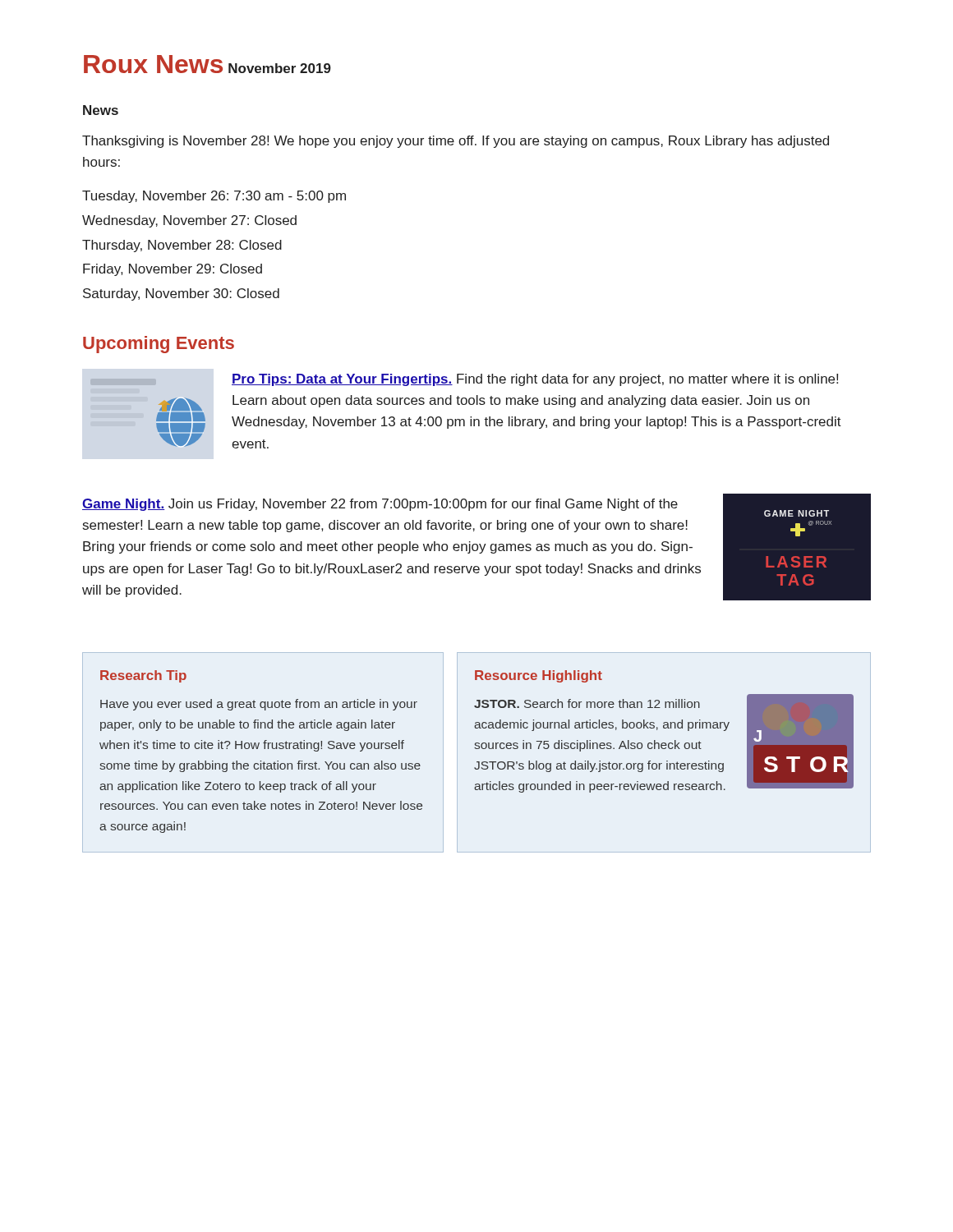This screenshot has height=1232, width=953.
Task: Select the title that reads "Roux News"
Action: coord(153,64)
